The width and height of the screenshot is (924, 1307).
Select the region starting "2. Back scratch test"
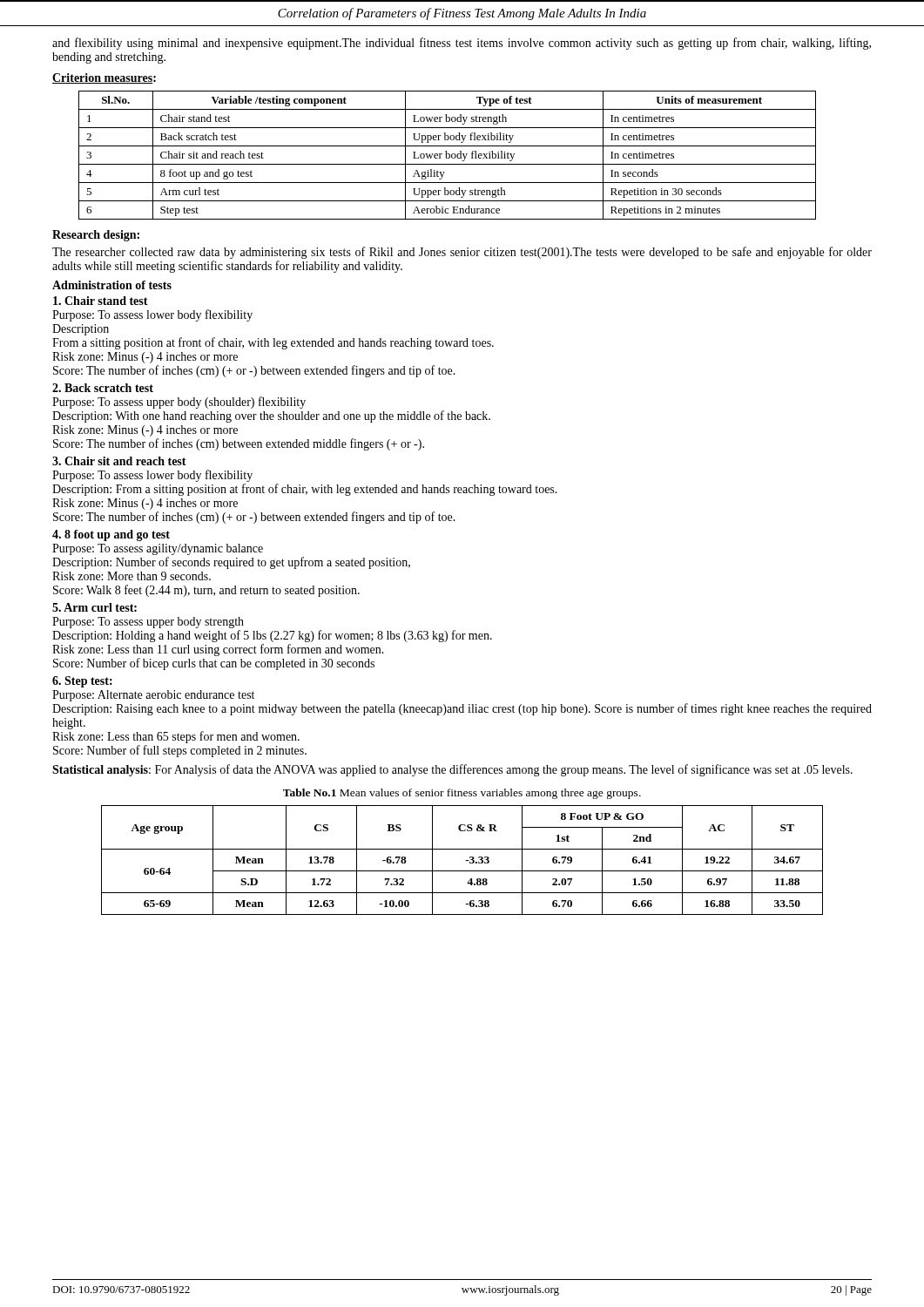(x=103, y=388)
